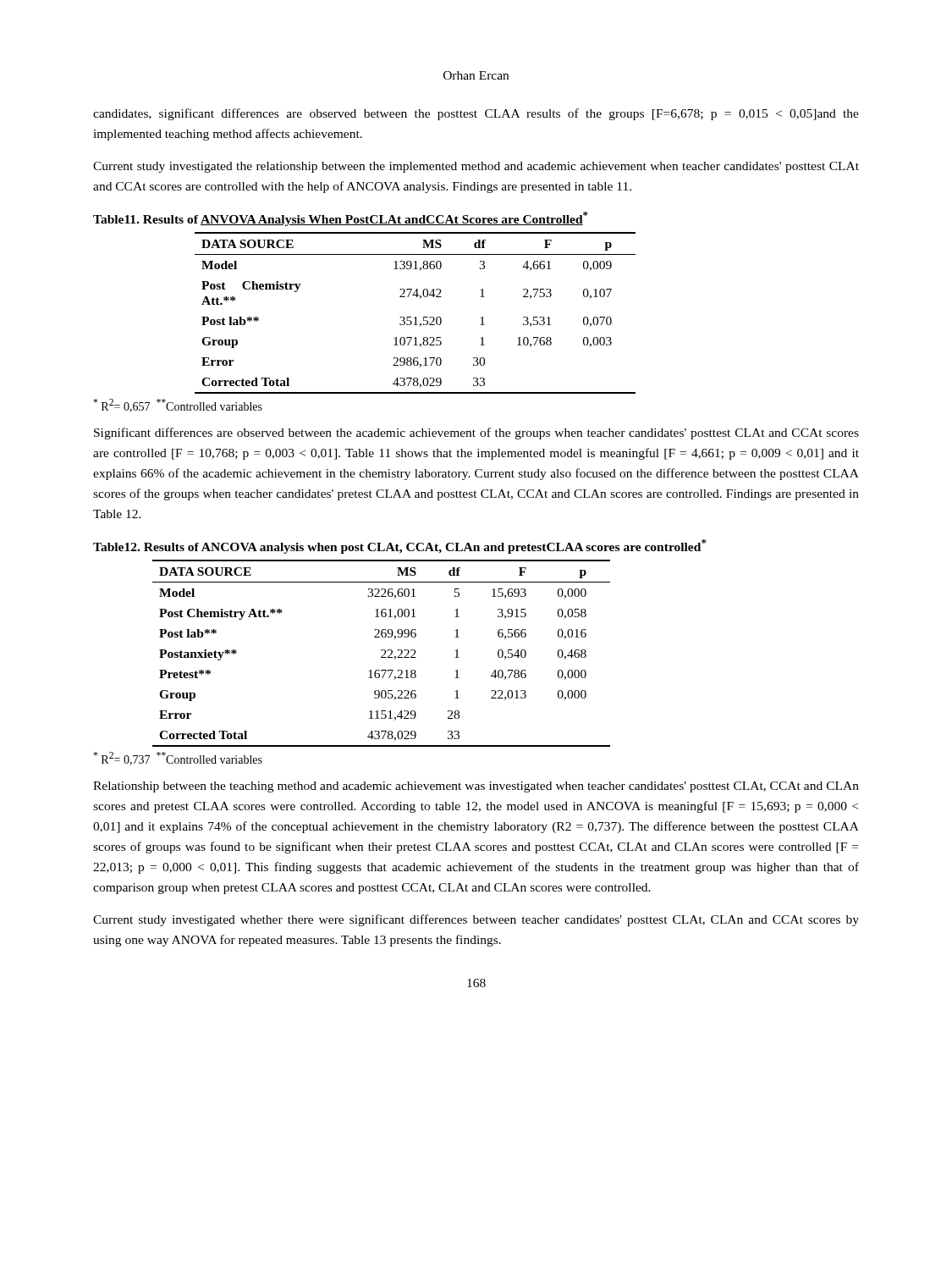Image resolution: width=952 pixels, height=1270 pixels.
Task: Find the text starting "Table11. Results of ANVOVA Analysis"
Action: click(341, 217)
